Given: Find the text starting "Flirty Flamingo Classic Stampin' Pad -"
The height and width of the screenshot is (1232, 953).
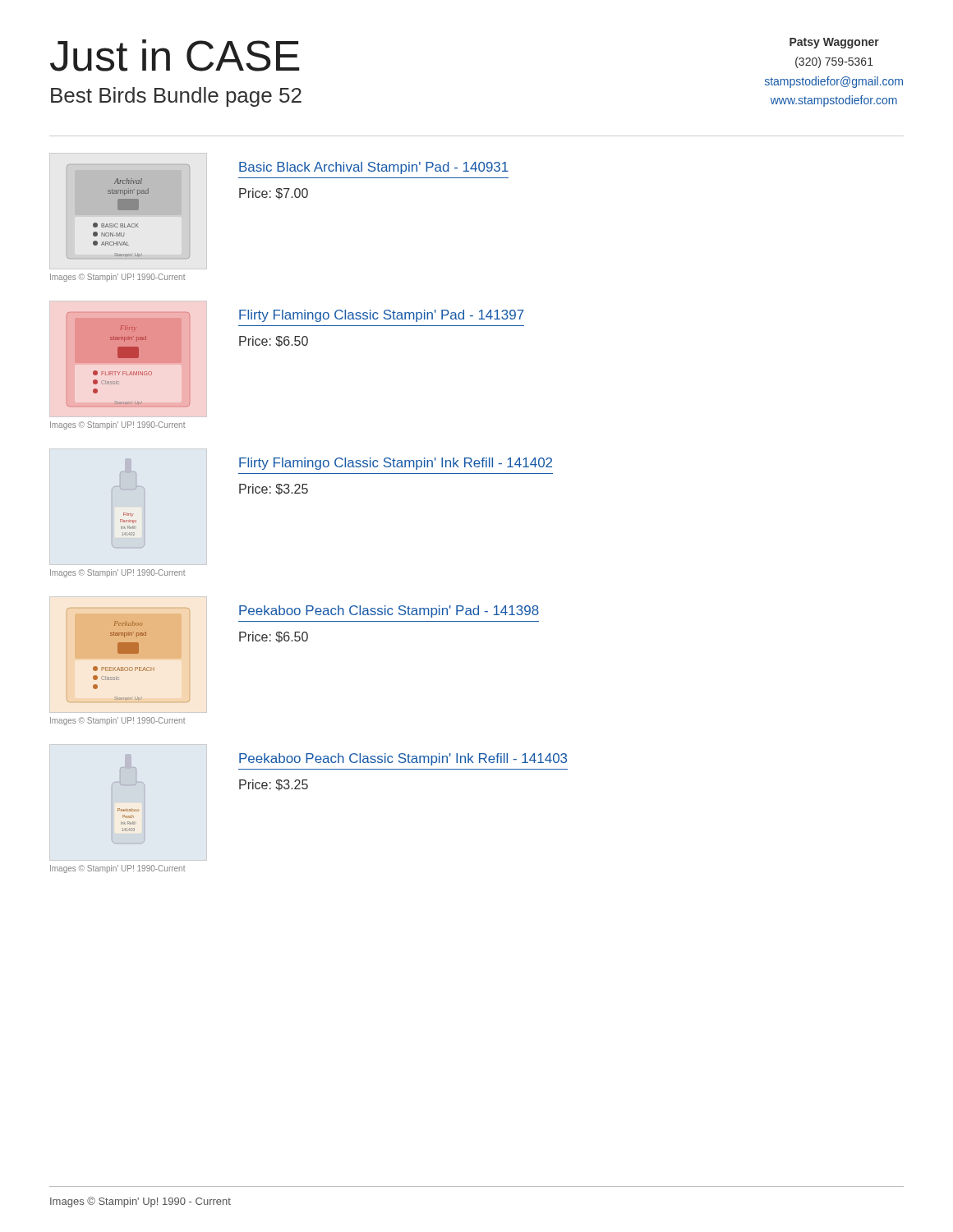Looking at the screenshot, I should coord(382,316).
